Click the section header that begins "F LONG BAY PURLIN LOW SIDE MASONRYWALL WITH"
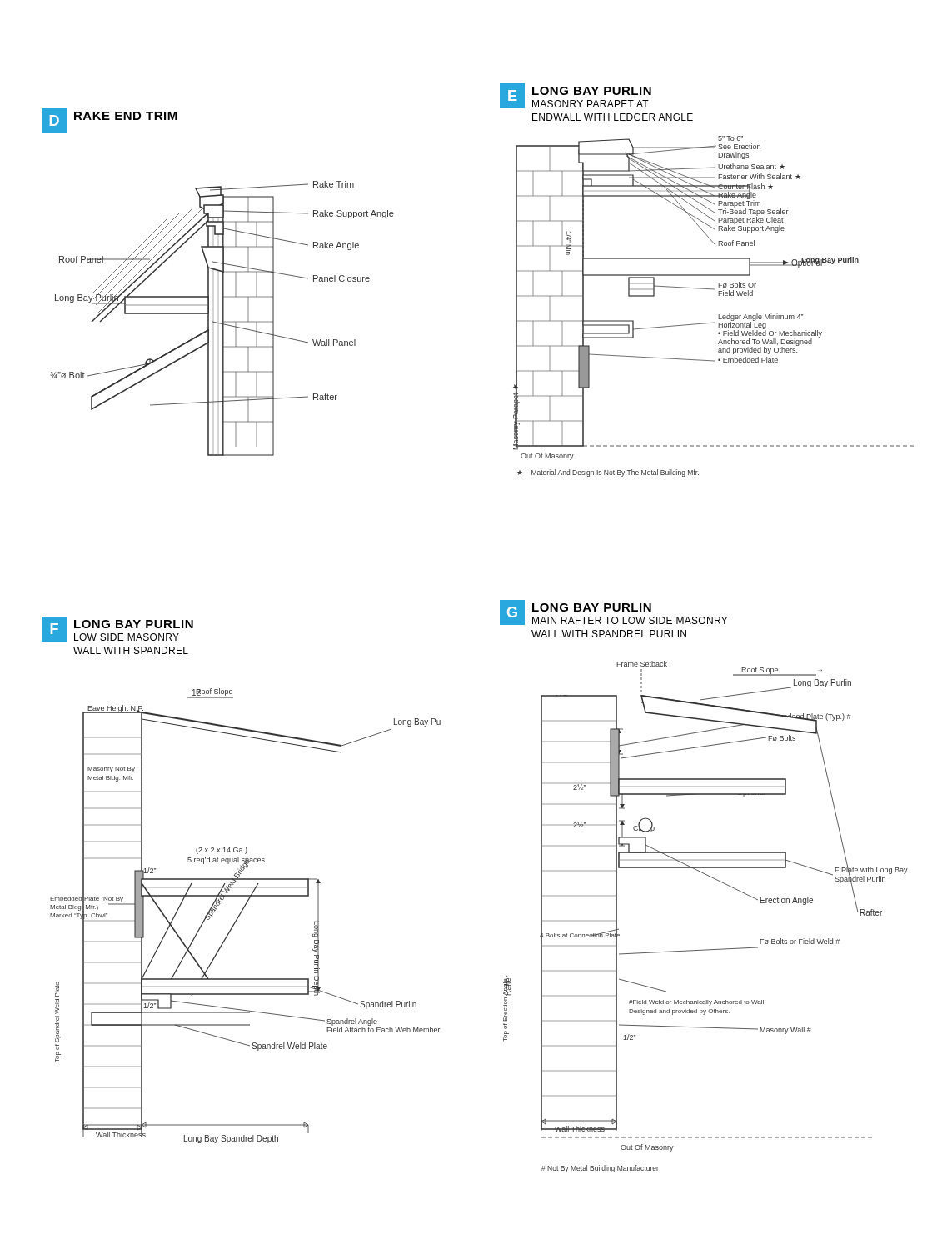Image resolution: width=952 pixels, height=1250 pixels. pyautogui.click(x=118, y=637)
